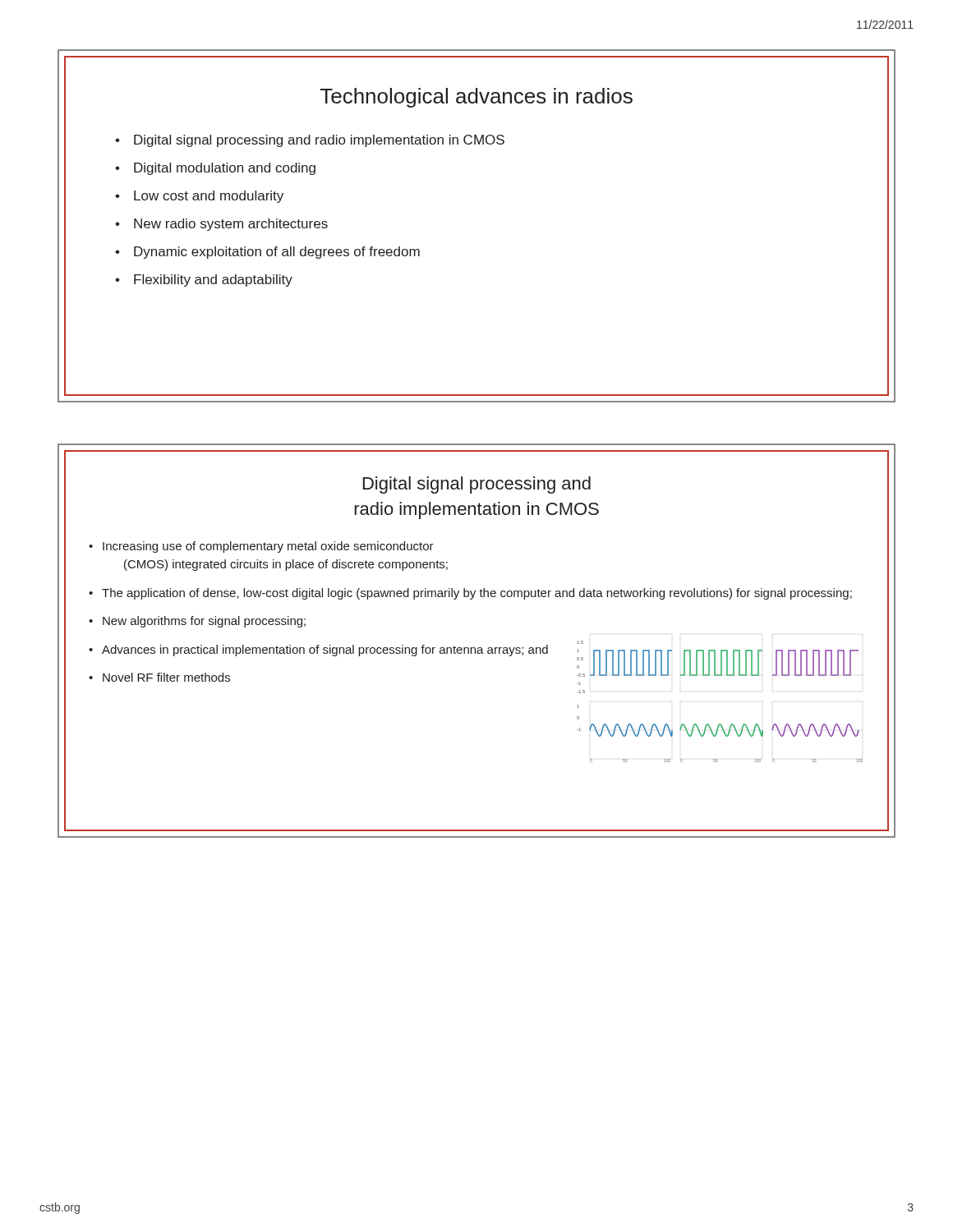Viewport: 953px width, 1232px height.
Task: Locate the title with the text "Technological advances in radios"
Action: click(476, 96)
